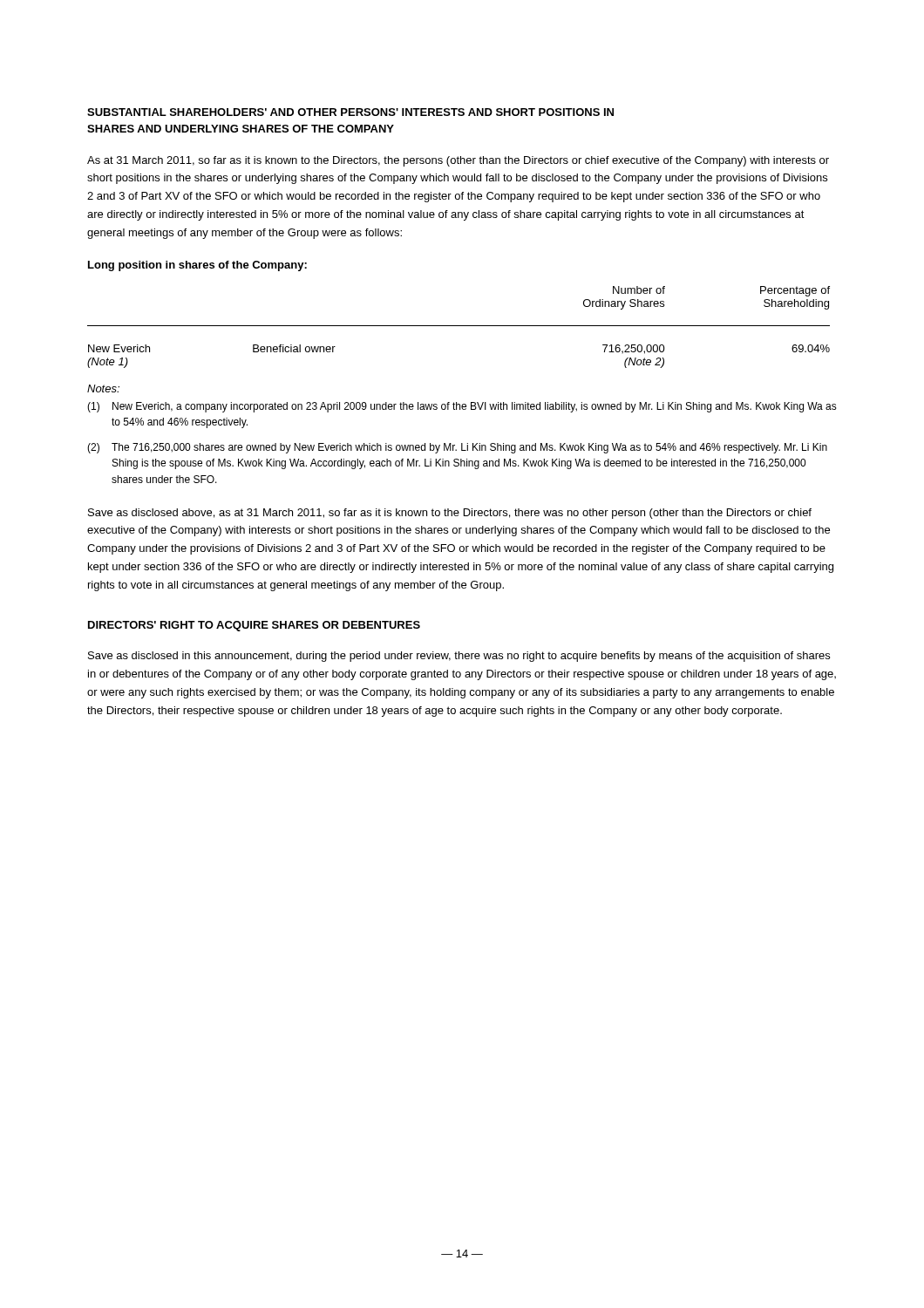
Task: Find the section header on this page that starts "DIRECTORS' RIGHT TO ACQUIRE"
Action: pyautogui.click(x=254, y=624)
